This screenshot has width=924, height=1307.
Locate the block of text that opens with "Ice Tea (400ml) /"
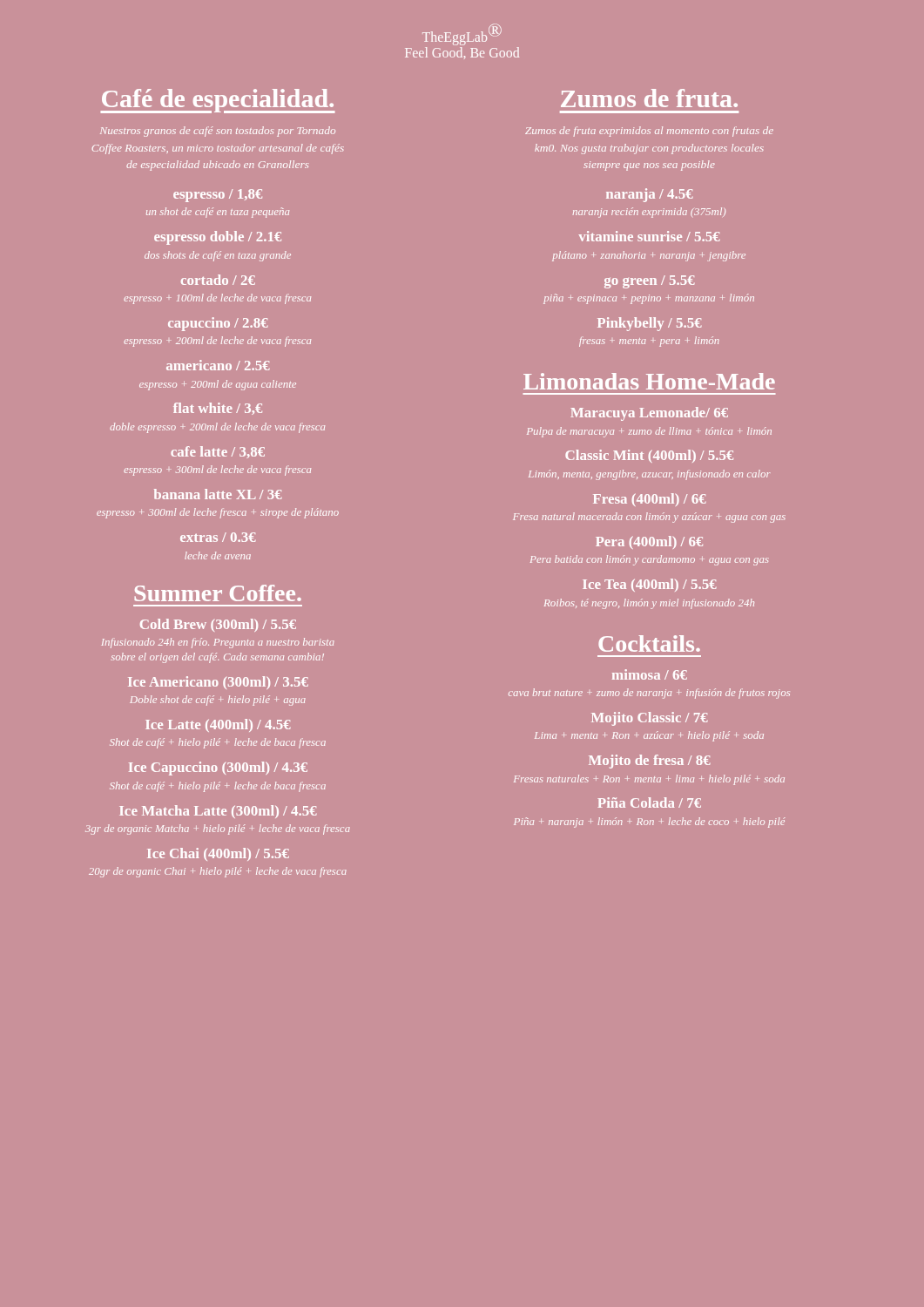(649, 593)
